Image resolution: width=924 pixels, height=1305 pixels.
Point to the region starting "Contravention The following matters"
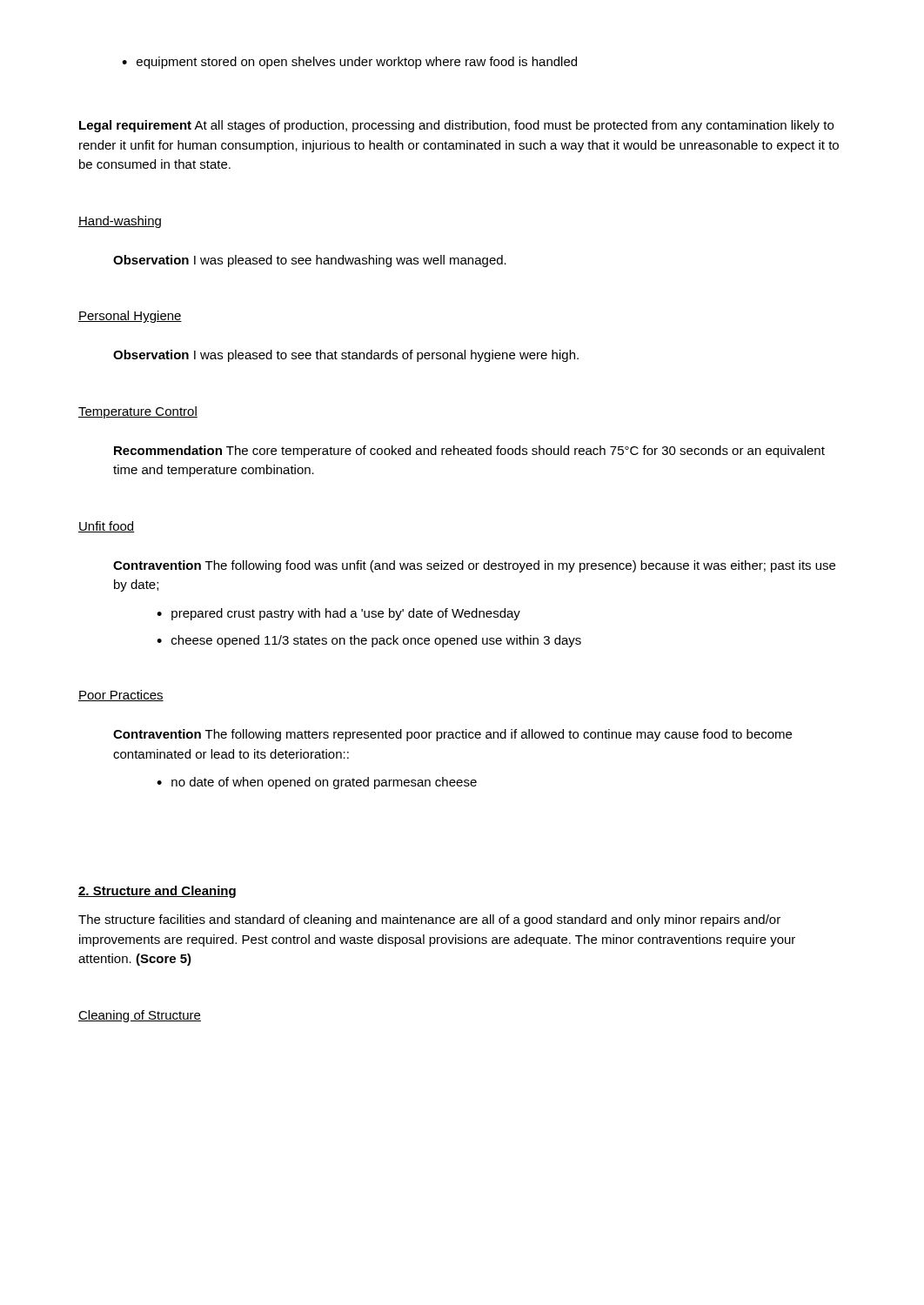[x=453, y=744]
